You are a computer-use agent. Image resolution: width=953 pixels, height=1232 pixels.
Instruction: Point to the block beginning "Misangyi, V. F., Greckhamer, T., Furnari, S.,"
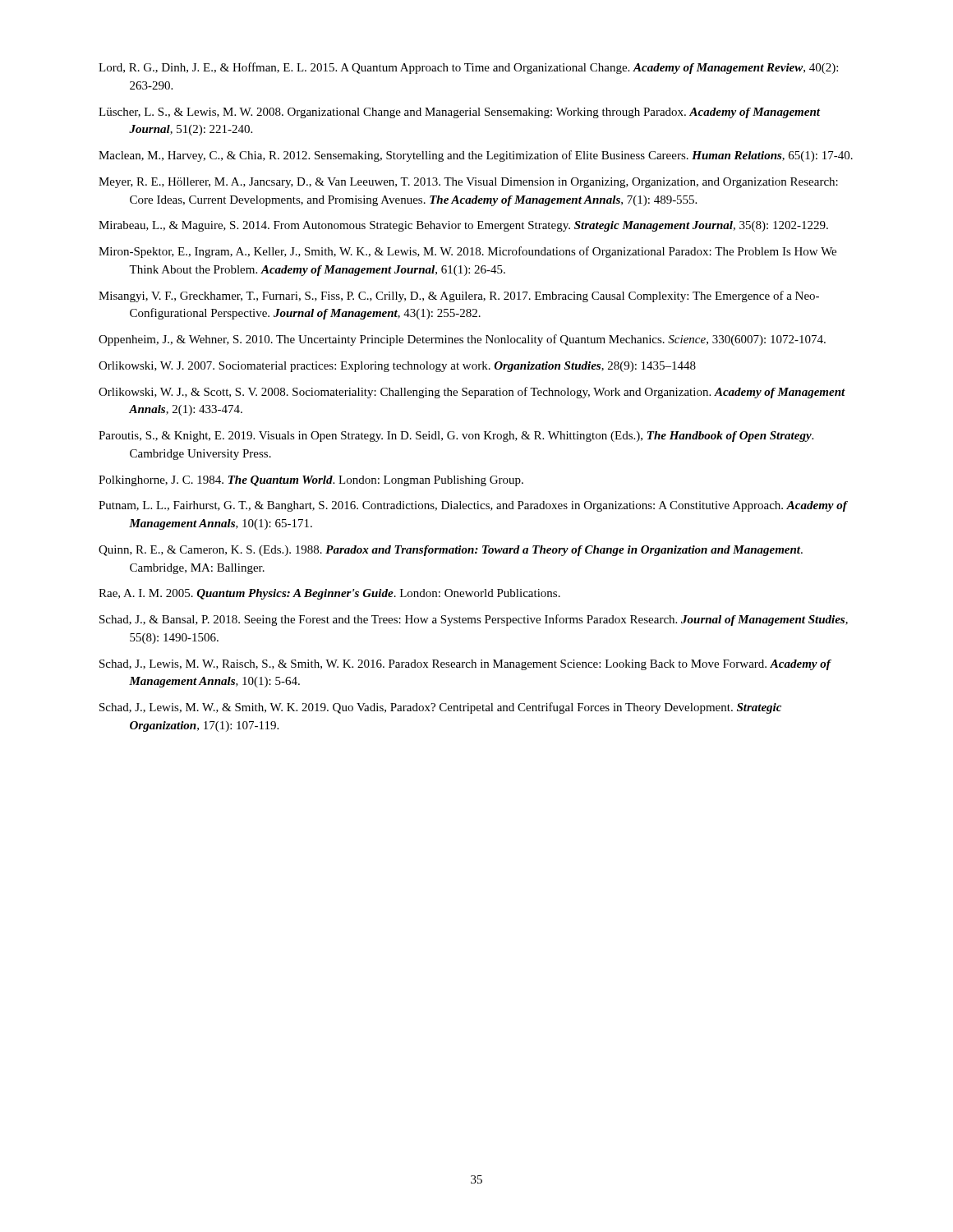[x=459, y=304]
